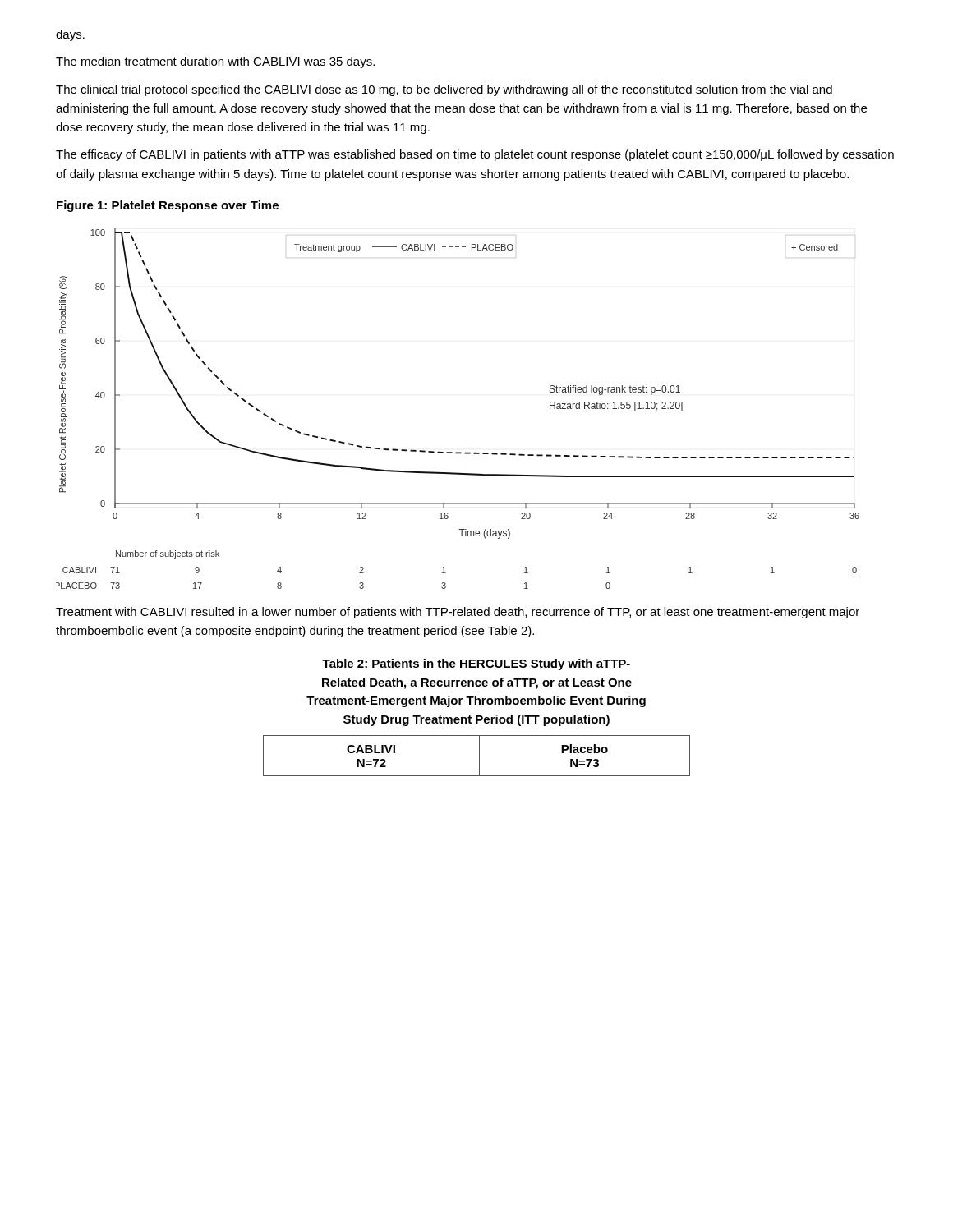953x1232 pixels.
Task: Click the passage that begins "The efficacy of CABLIVI in patients with aTTP"
Action: click(475, 164)
